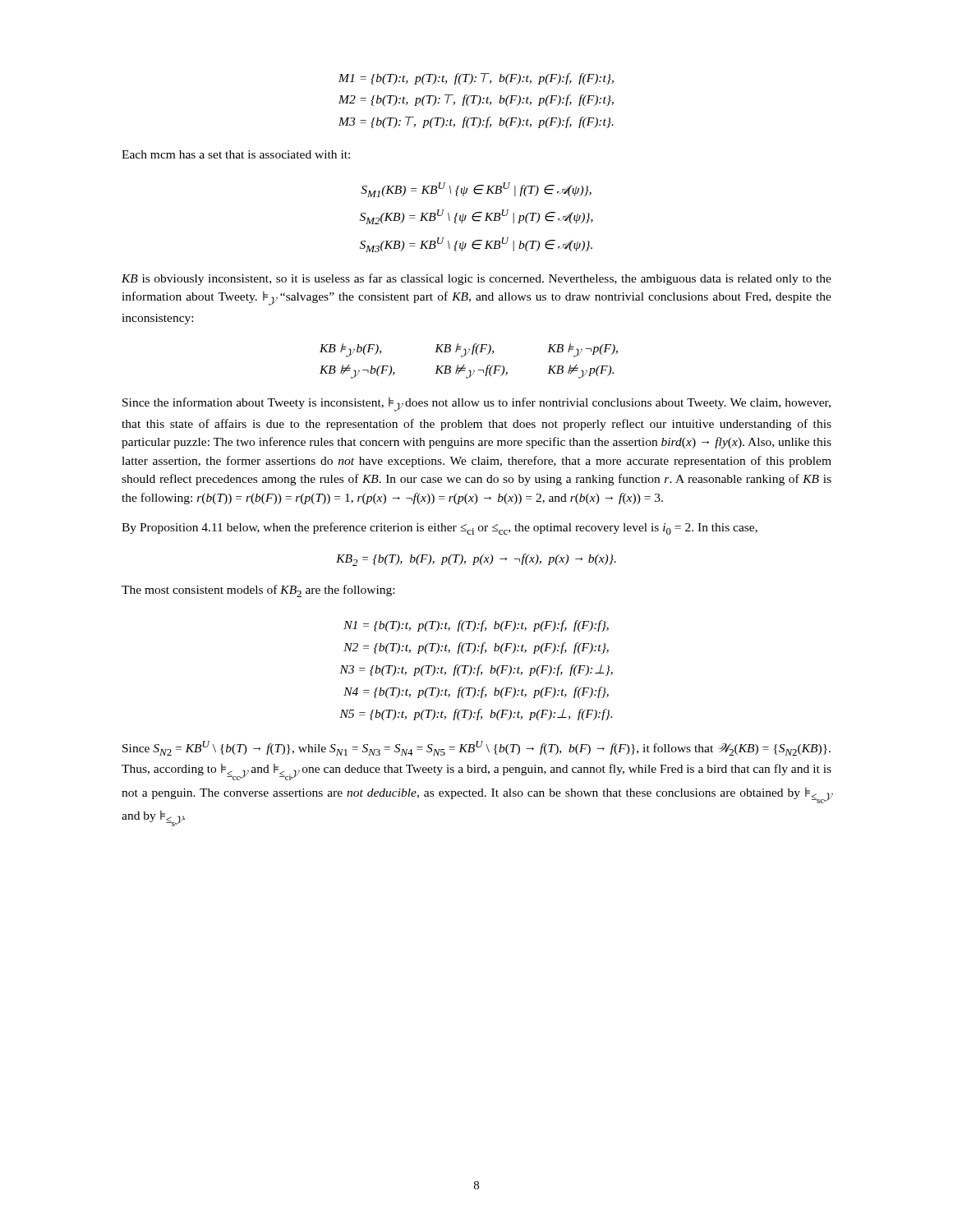Find the passage starting "KB2 = {b(T),"
This screenshot has height=1232, width=953.
tap(476, 560)
